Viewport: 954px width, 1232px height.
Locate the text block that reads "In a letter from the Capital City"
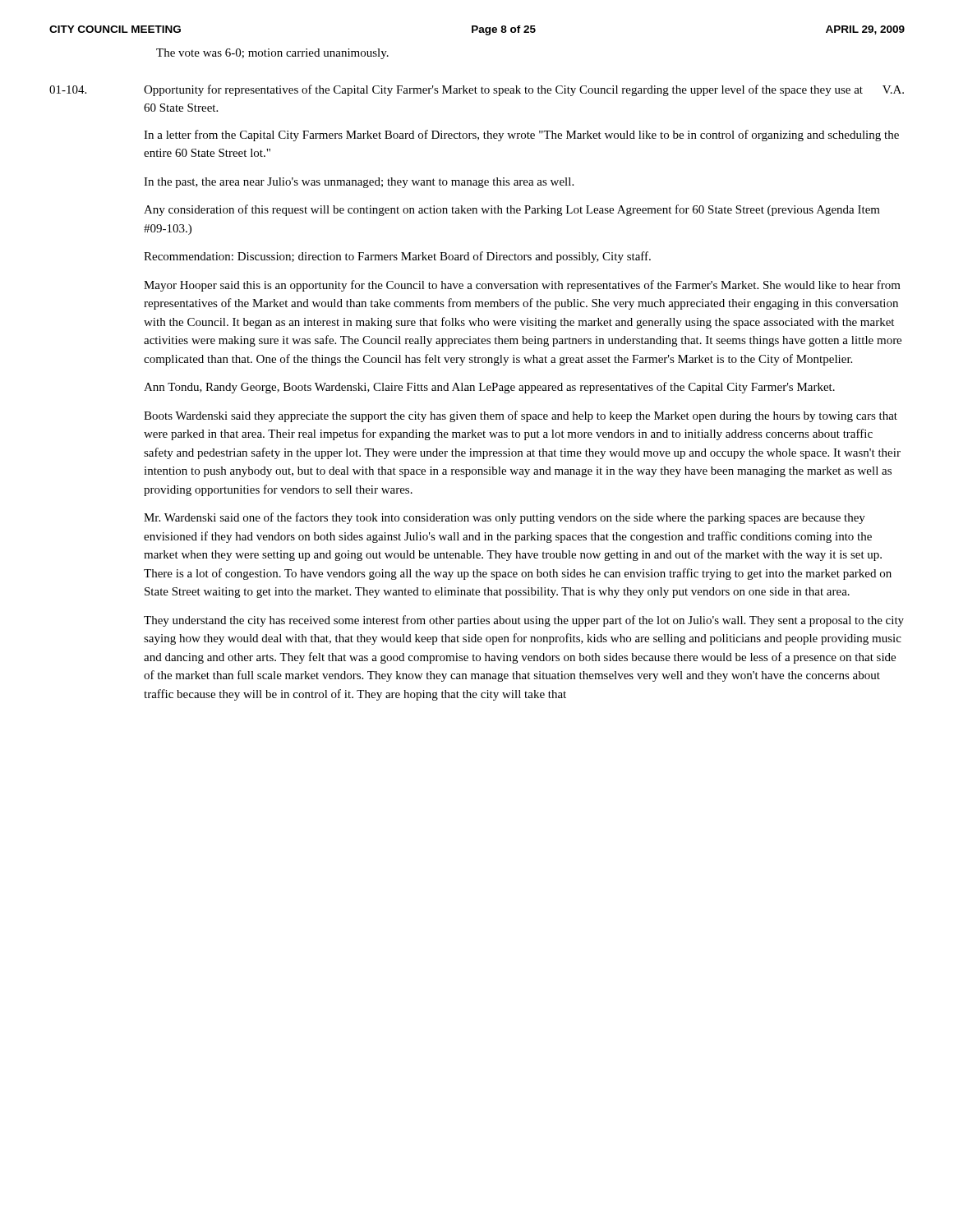(x=522, y=144)
